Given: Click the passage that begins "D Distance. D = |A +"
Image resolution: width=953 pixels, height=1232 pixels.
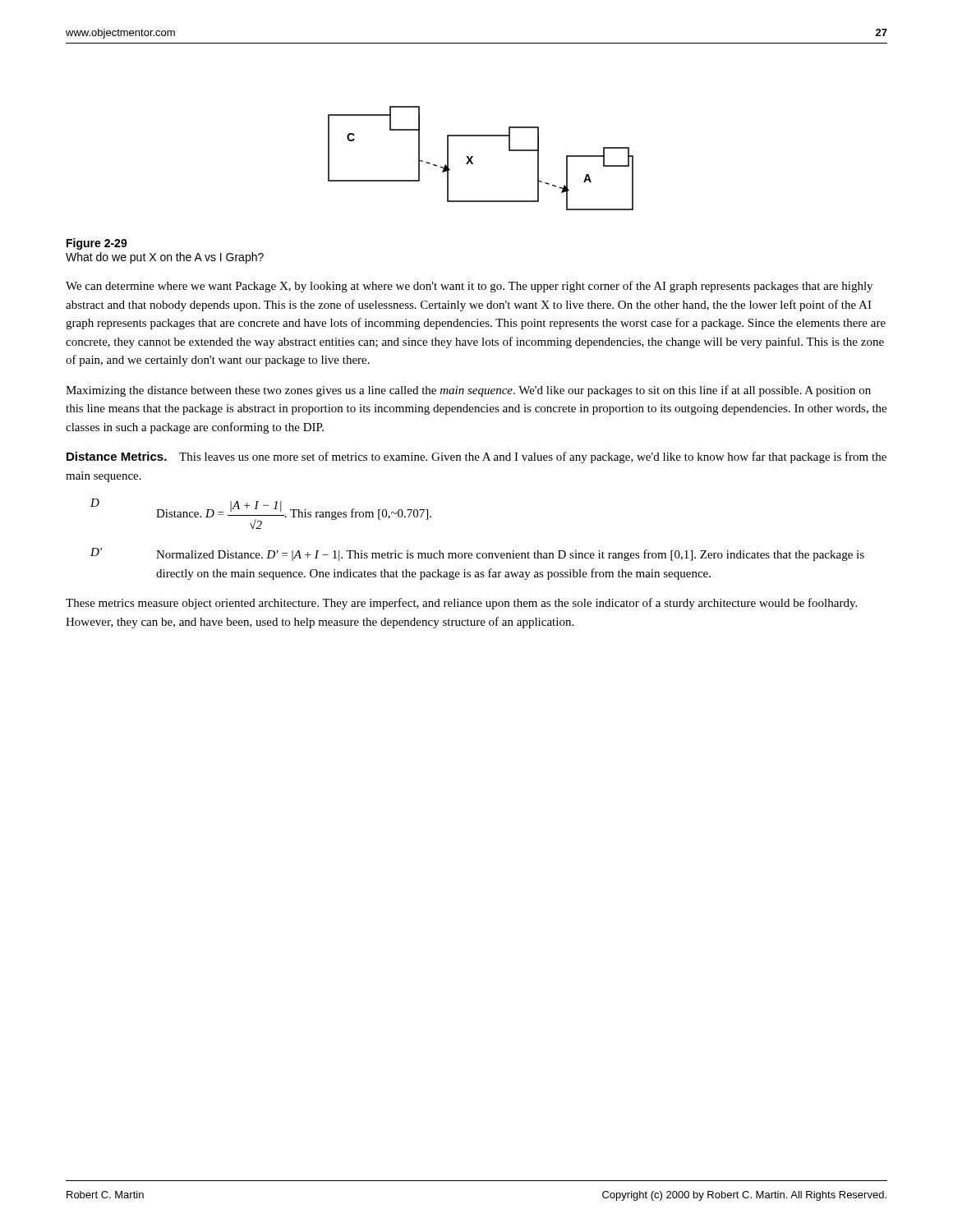Looking at the screenshot, I should (261, 514).
